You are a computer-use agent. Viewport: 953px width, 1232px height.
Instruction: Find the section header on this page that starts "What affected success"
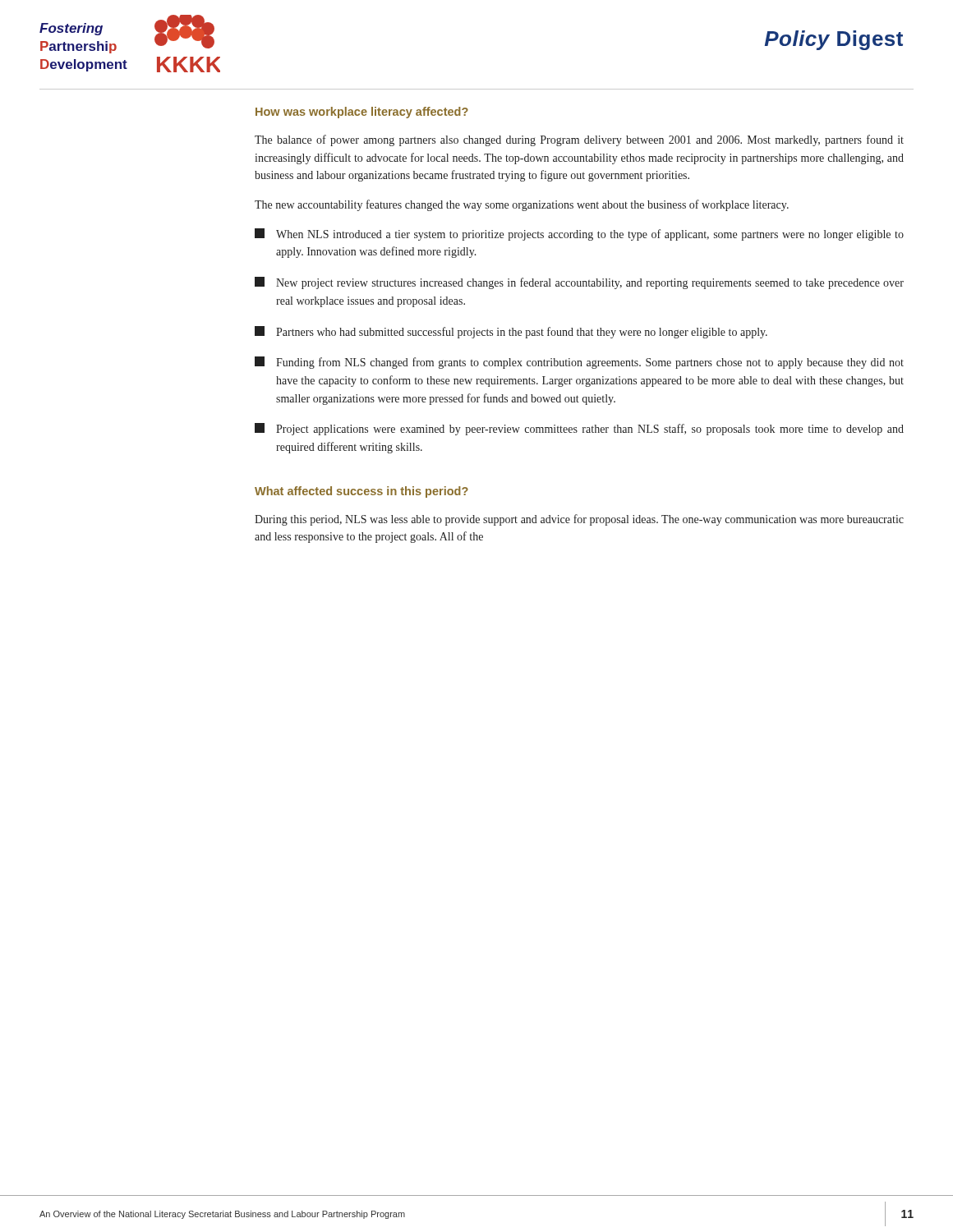[362, 491]
